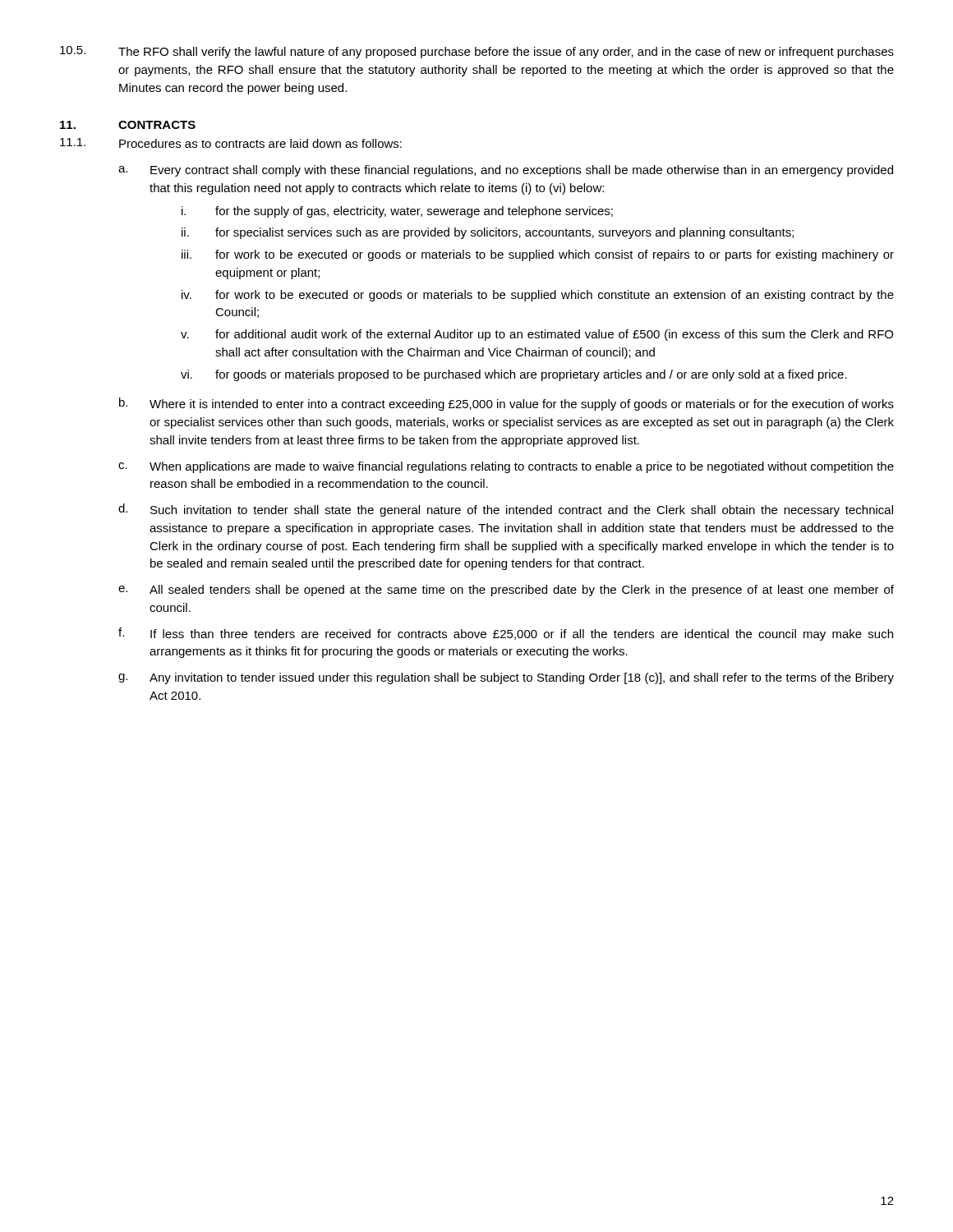The image size is (953, 1232).
Task: Point to the region starting "d. Such invitation"
Action: point(506,537)
